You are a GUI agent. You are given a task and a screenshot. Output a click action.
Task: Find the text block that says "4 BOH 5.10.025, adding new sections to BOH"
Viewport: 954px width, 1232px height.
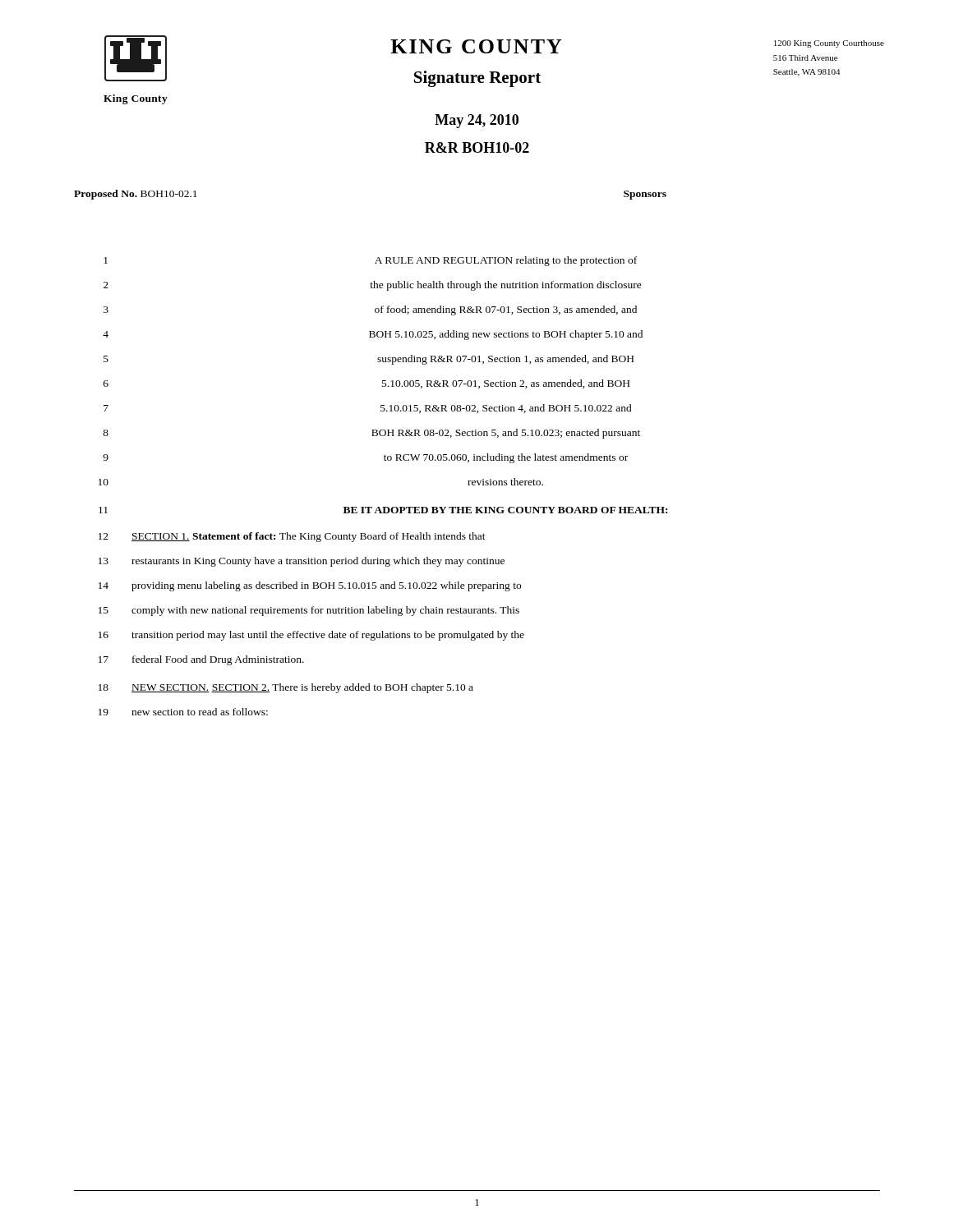(x=477, y=334)
